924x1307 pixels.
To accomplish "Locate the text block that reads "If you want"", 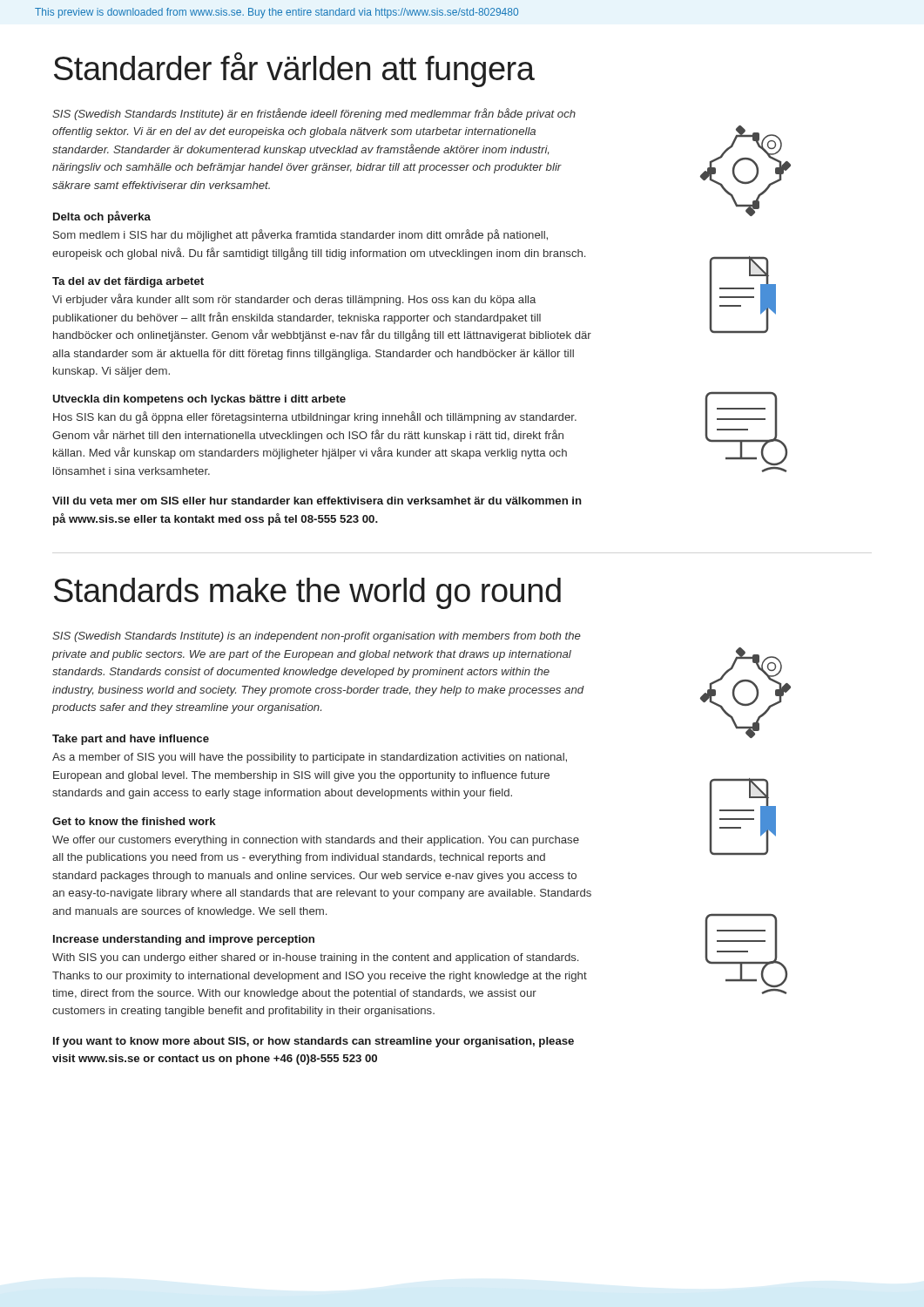I will coord(313,1050).
